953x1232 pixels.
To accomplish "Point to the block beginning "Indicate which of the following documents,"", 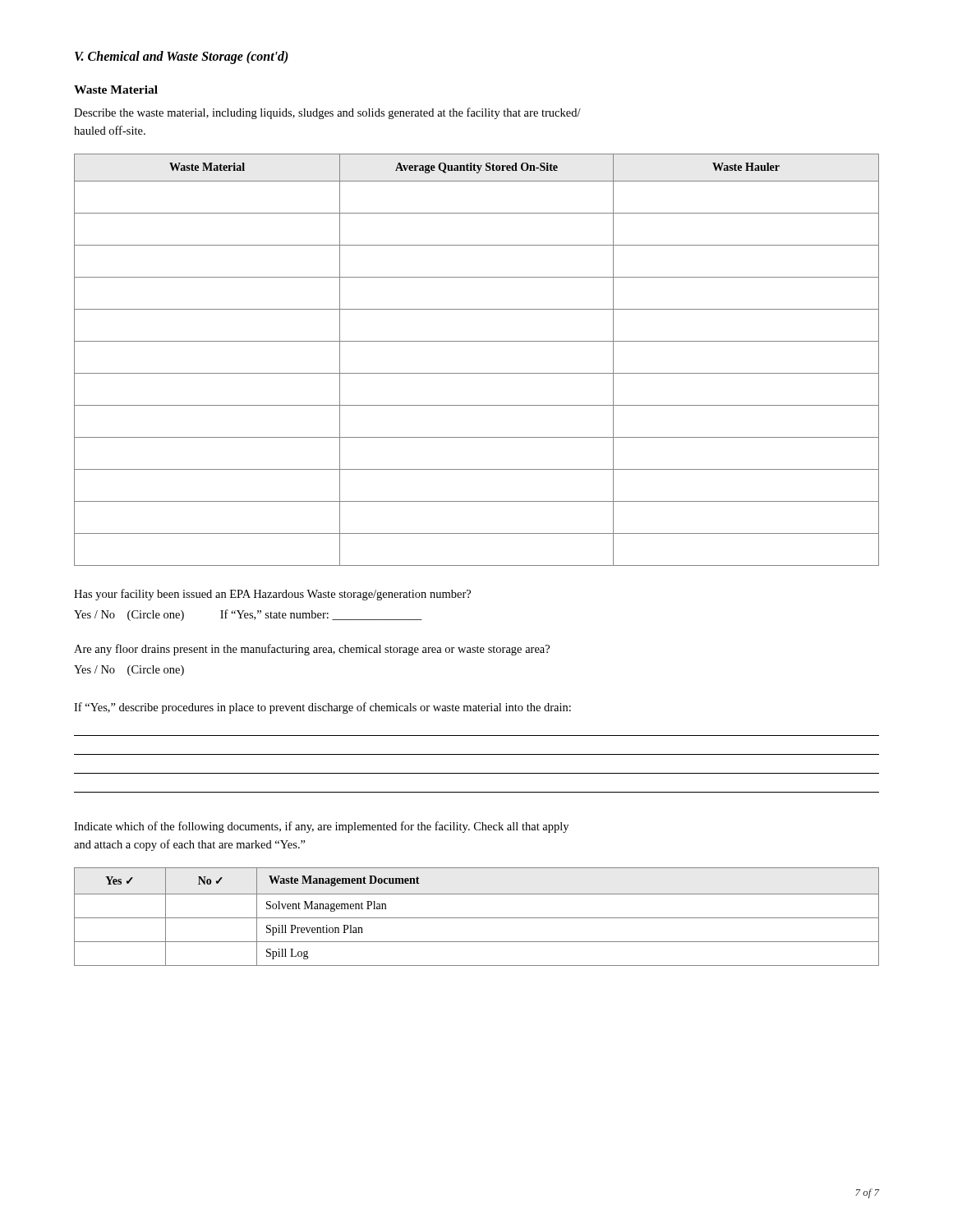I will (321, 835).
